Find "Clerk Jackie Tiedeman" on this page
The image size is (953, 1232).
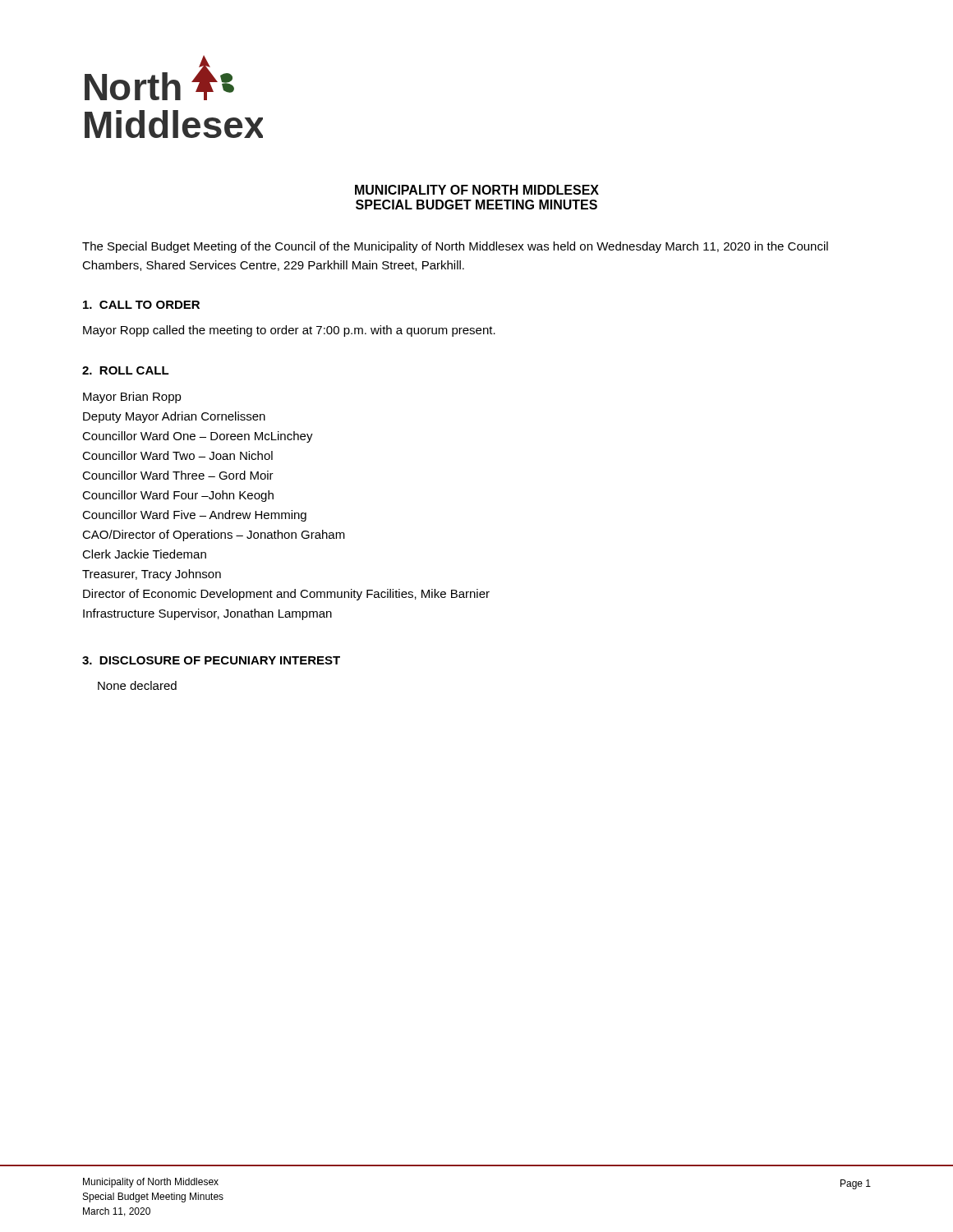(144, 554)
